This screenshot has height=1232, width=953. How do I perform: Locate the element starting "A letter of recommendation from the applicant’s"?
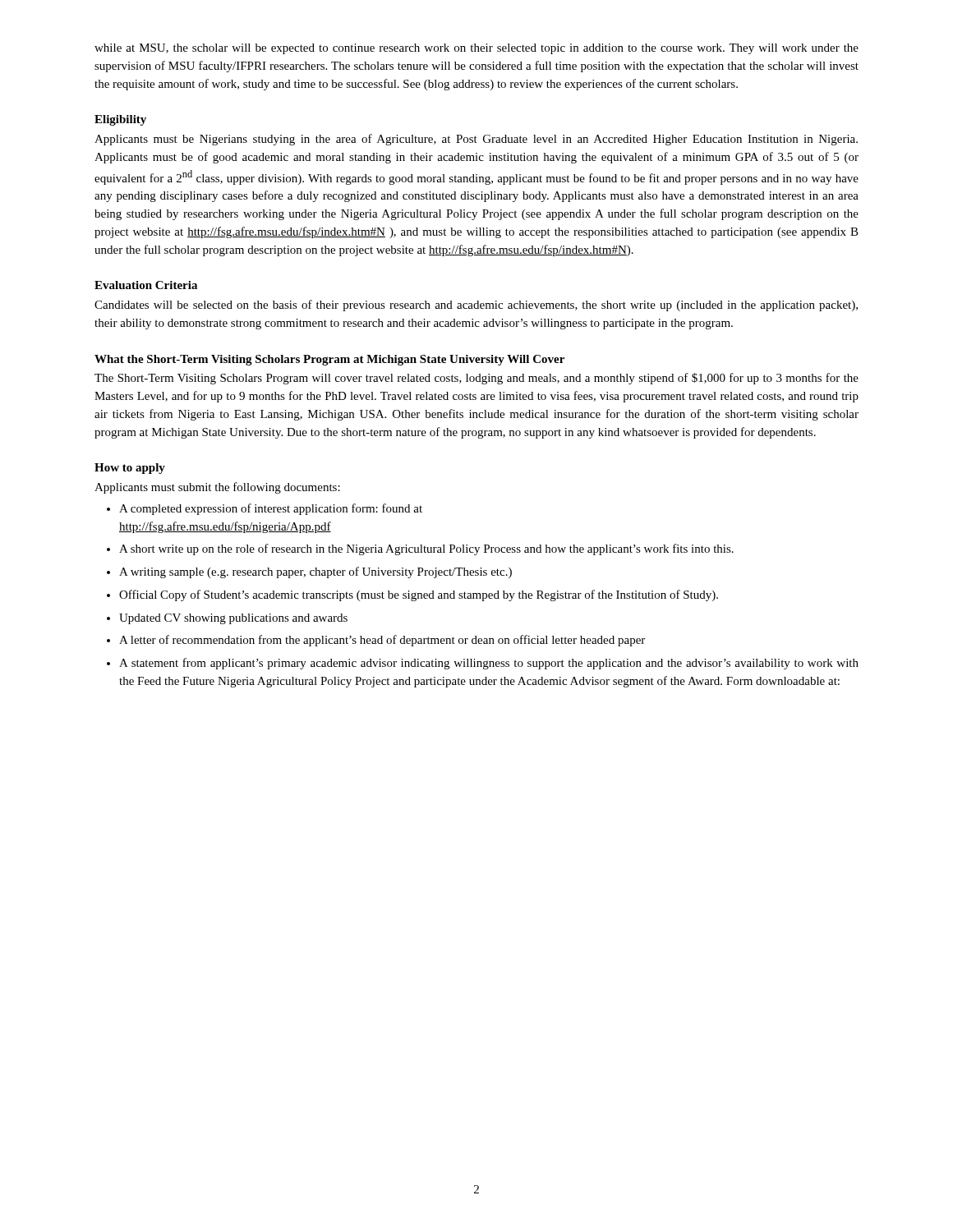tap(382, 640)
